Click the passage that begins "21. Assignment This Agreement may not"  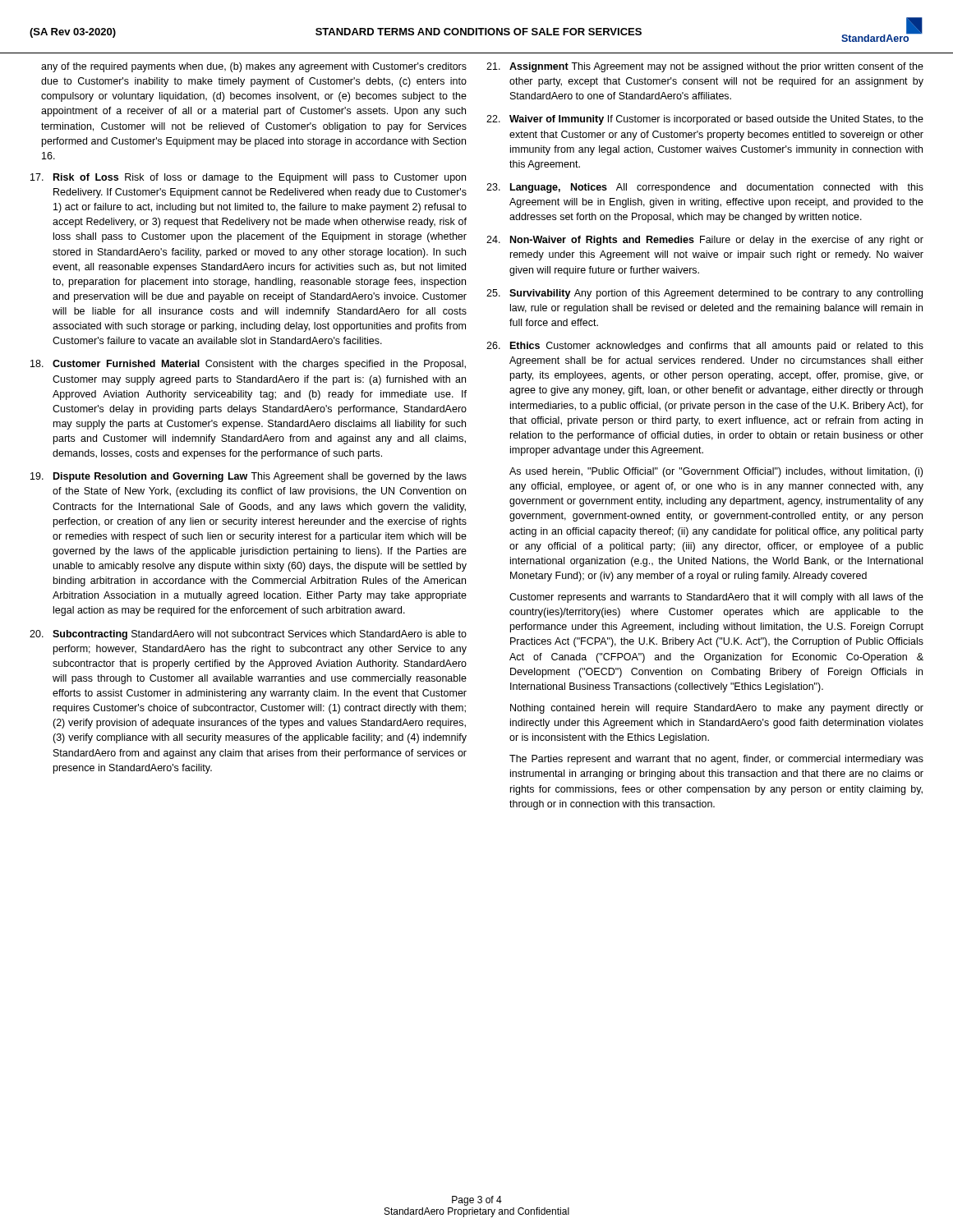click(705, 81)
